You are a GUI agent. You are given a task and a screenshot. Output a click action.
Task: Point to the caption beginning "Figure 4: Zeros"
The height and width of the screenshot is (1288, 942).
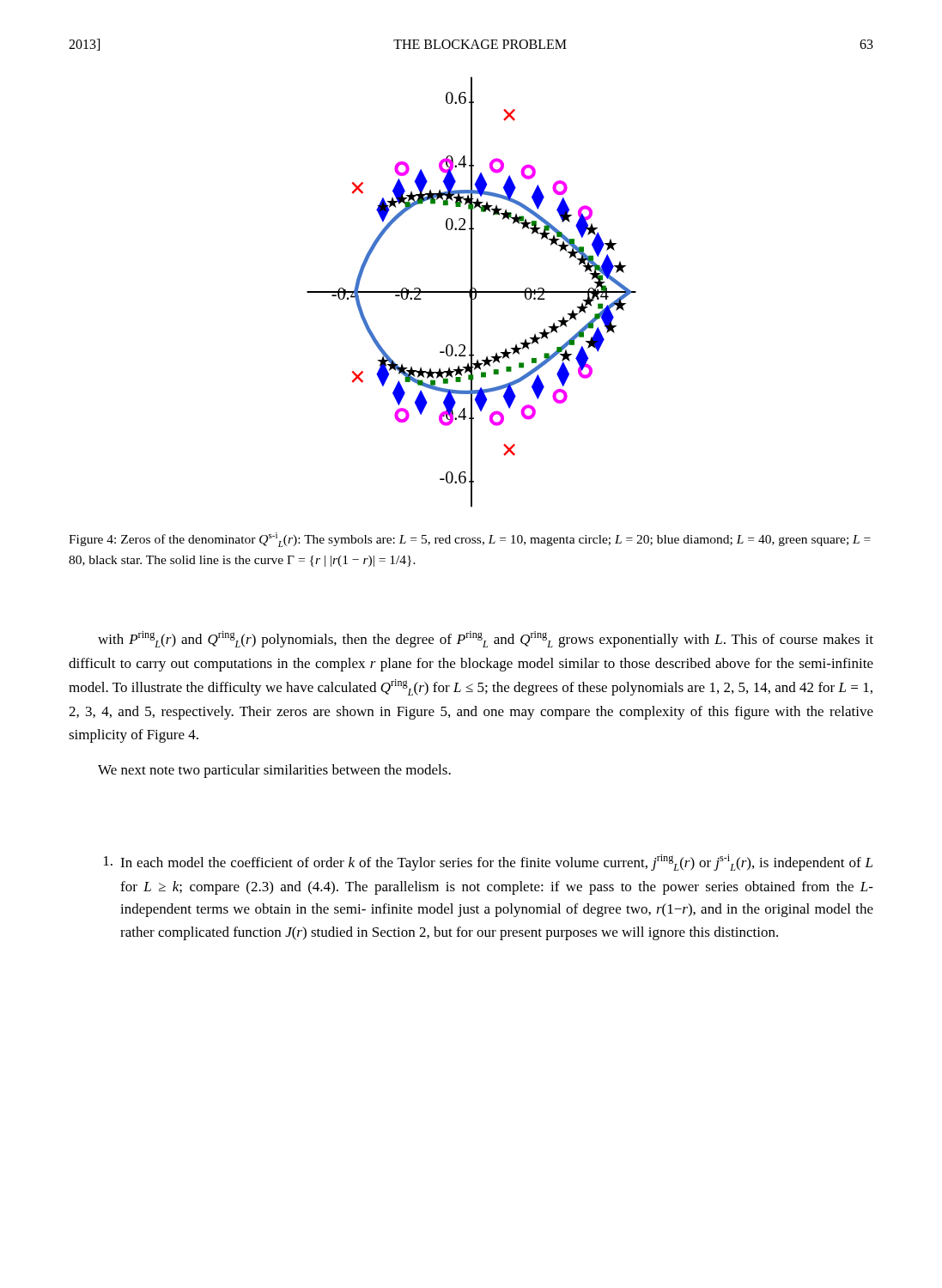pyautogui.click(x=470, y=548)
